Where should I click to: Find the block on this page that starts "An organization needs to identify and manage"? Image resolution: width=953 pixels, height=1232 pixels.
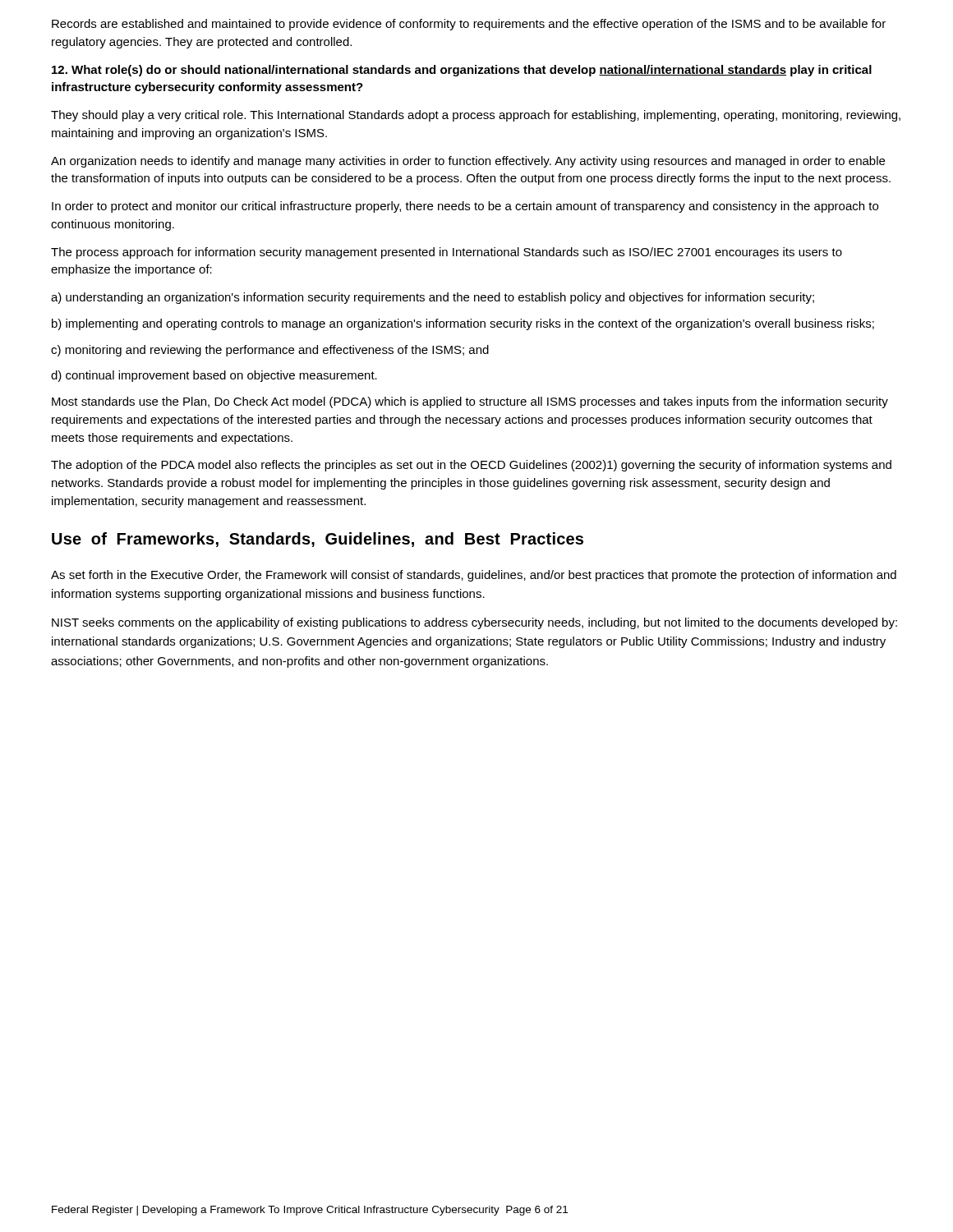(x=471, y=169)
